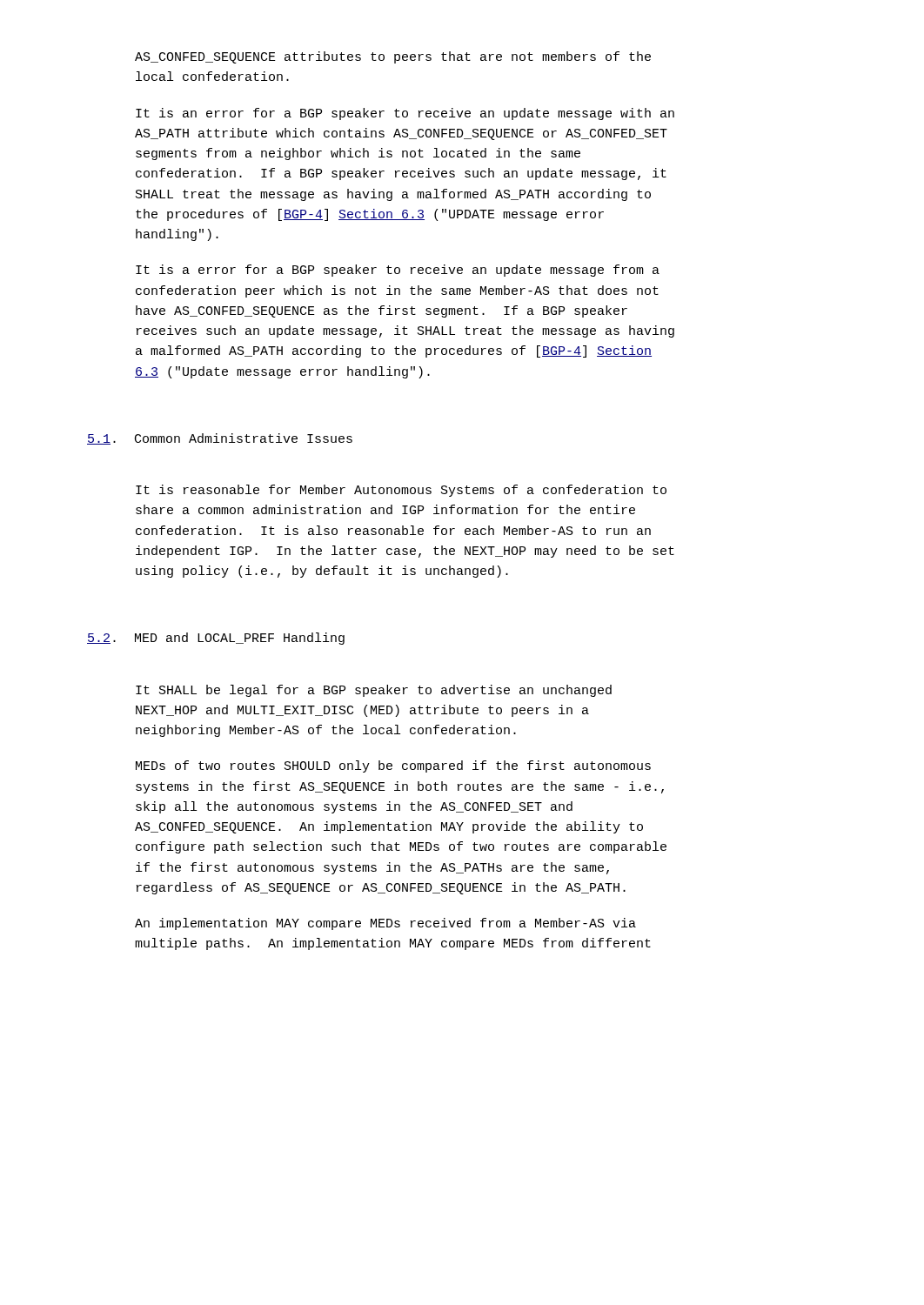
Task: Navigate to the passage starting "It is reasonable for Member Autonomous Systems"
Action: tap(405, 532)
